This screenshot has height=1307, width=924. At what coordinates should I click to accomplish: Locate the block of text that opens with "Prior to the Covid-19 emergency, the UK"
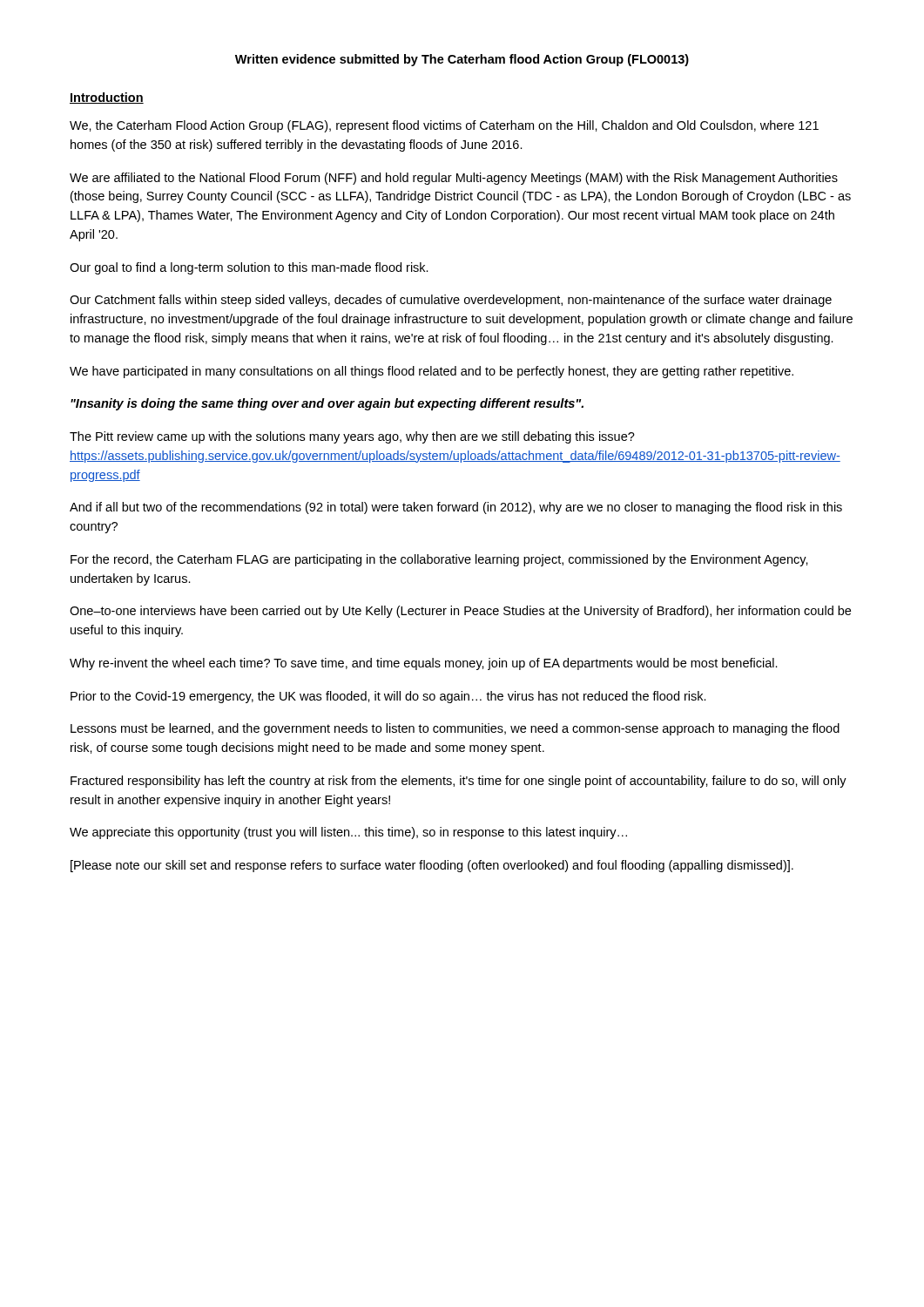pos(388,696)
